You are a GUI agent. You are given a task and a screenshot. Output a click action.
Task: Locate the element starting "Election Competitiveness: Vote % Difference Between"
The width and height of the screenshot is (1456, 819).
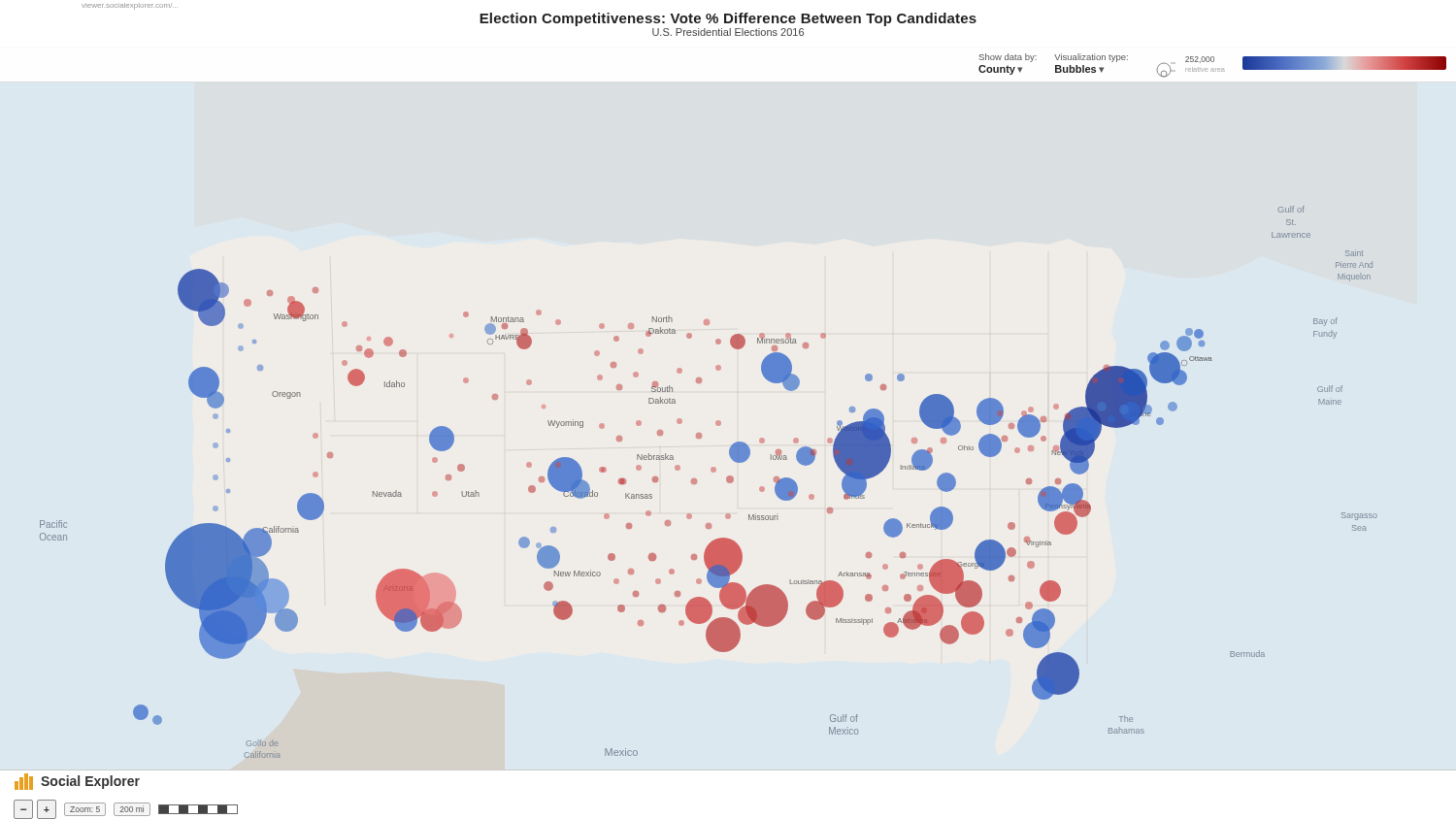[728, 23]
